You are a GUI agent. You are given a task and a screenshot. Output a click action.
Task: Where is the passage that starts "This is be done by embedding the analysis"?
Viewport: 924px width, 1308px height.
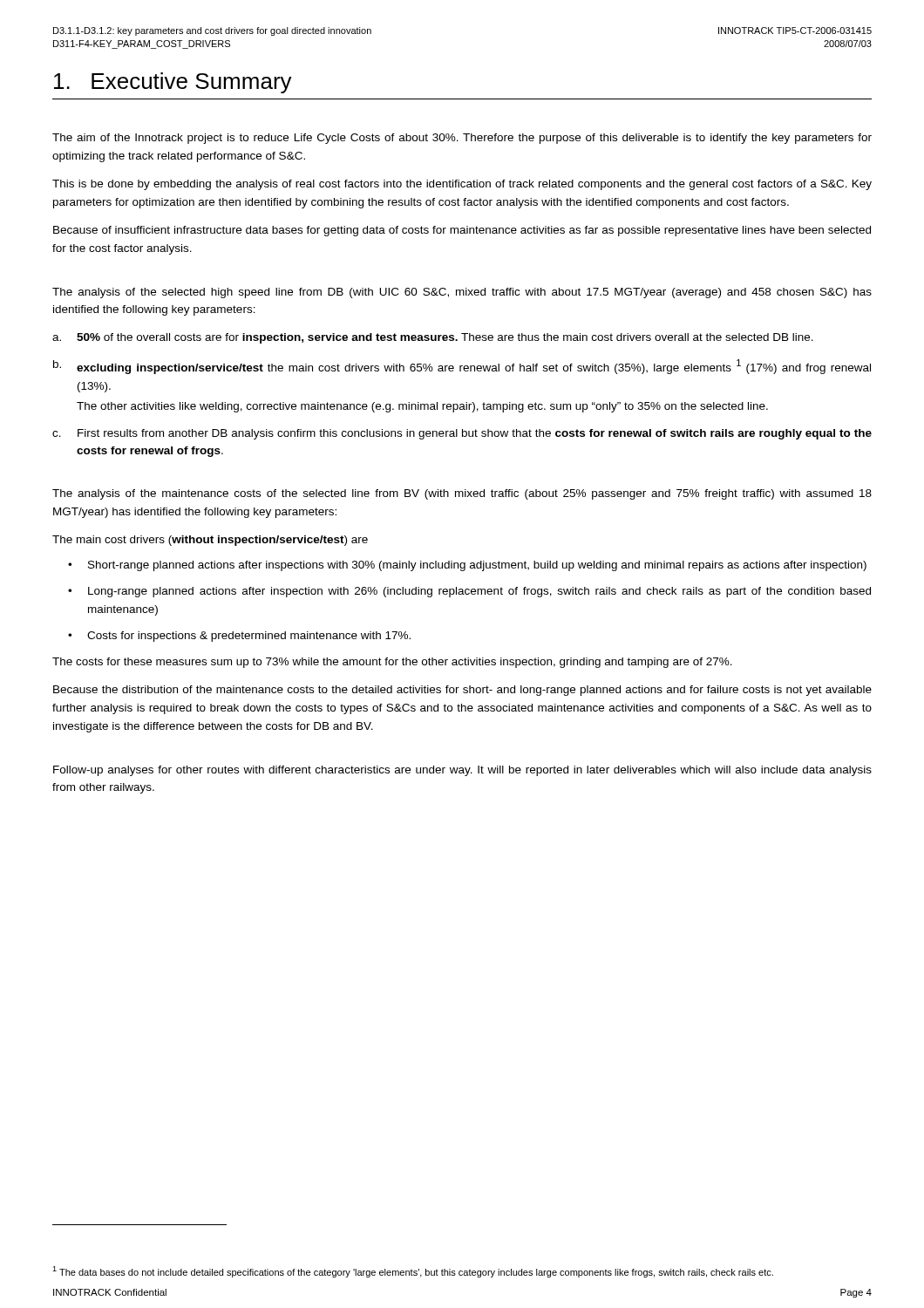coord(462,193)
